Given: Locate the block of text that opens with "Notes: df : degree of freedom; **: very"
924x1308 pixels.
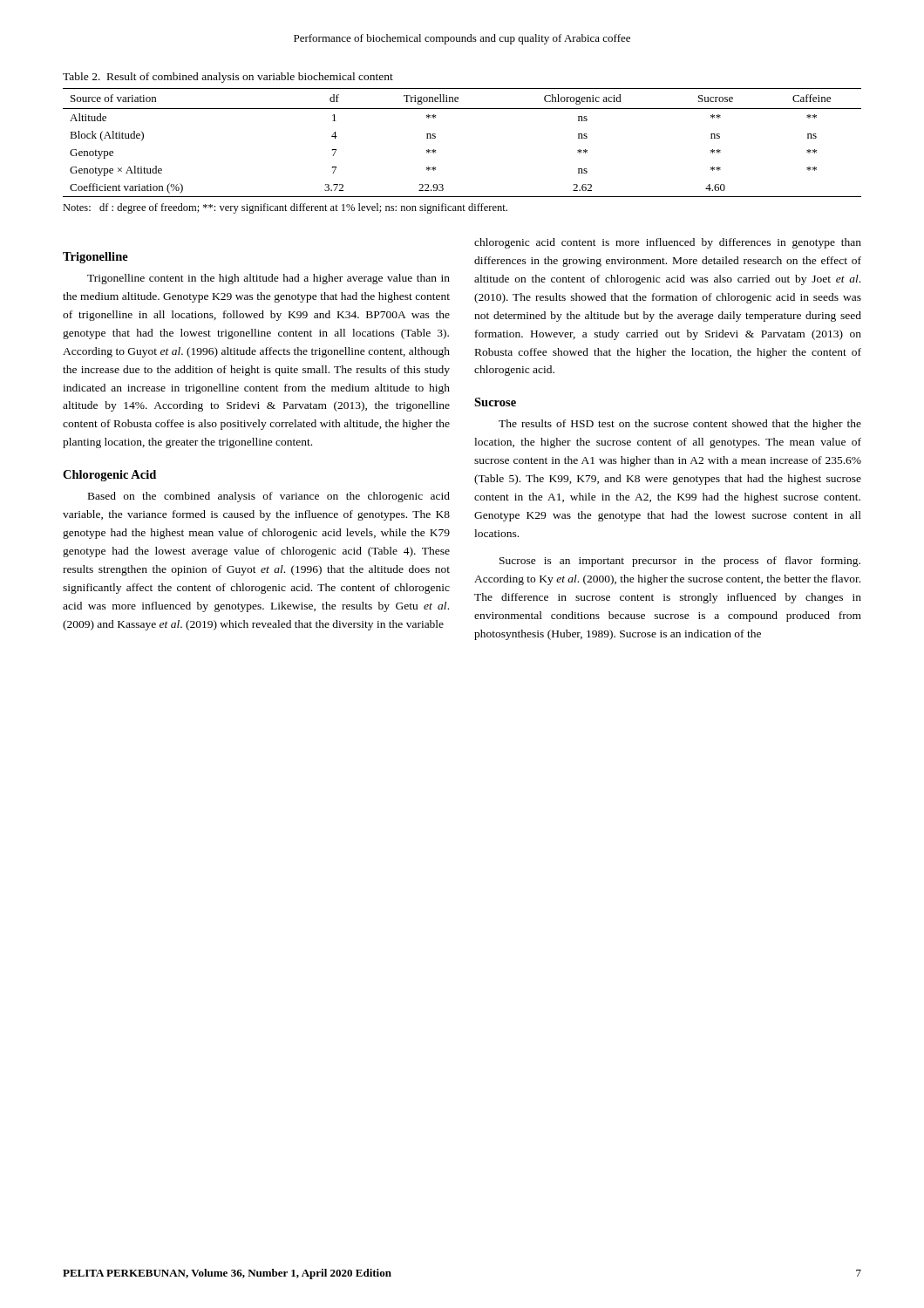Looking at the screenshot, I should pyautogui.click(x=285, y=208).
